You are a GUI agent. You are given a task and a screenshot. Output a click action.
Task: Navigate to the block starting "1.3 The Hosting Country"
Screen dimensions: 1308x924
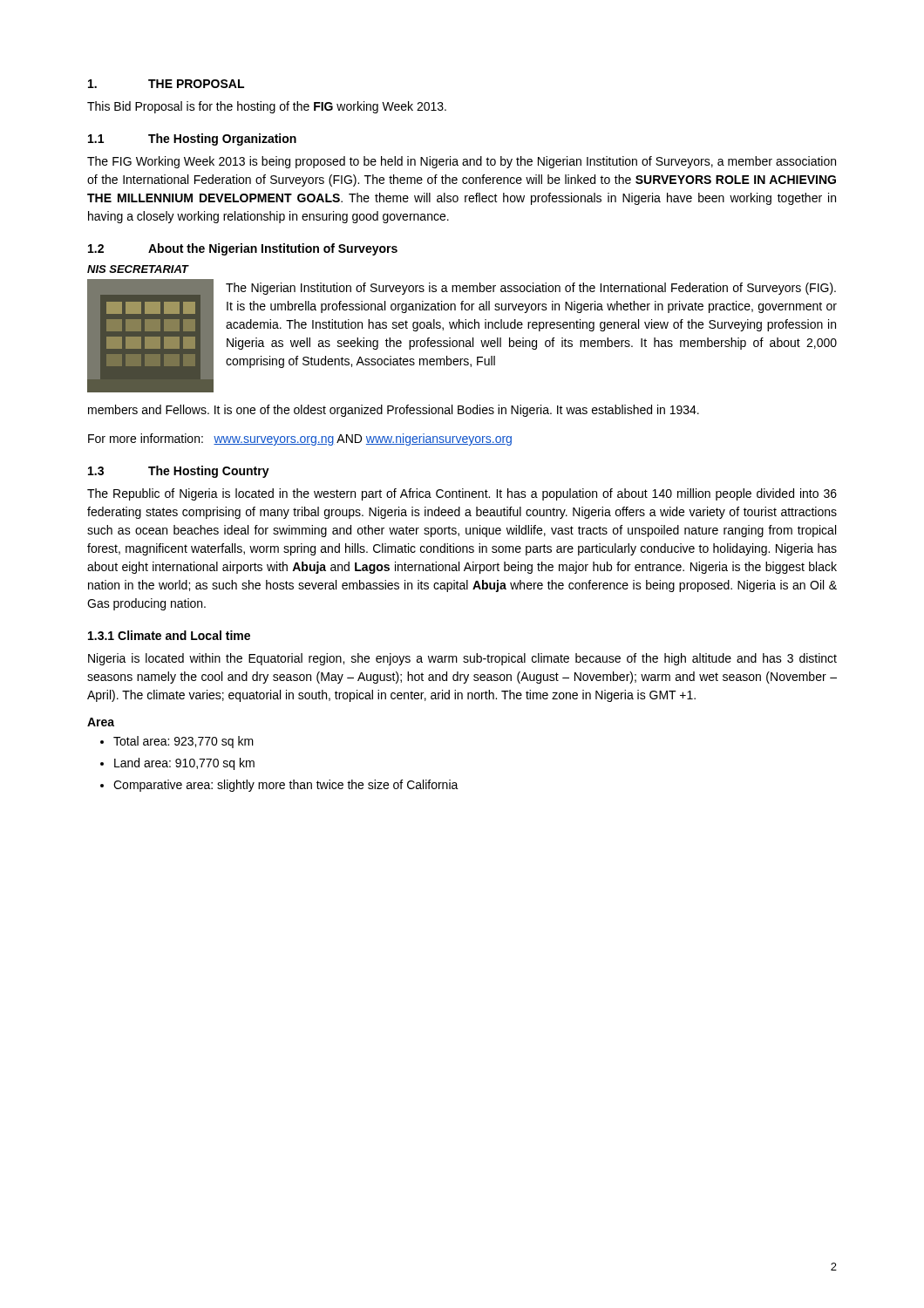click(178, 471)
